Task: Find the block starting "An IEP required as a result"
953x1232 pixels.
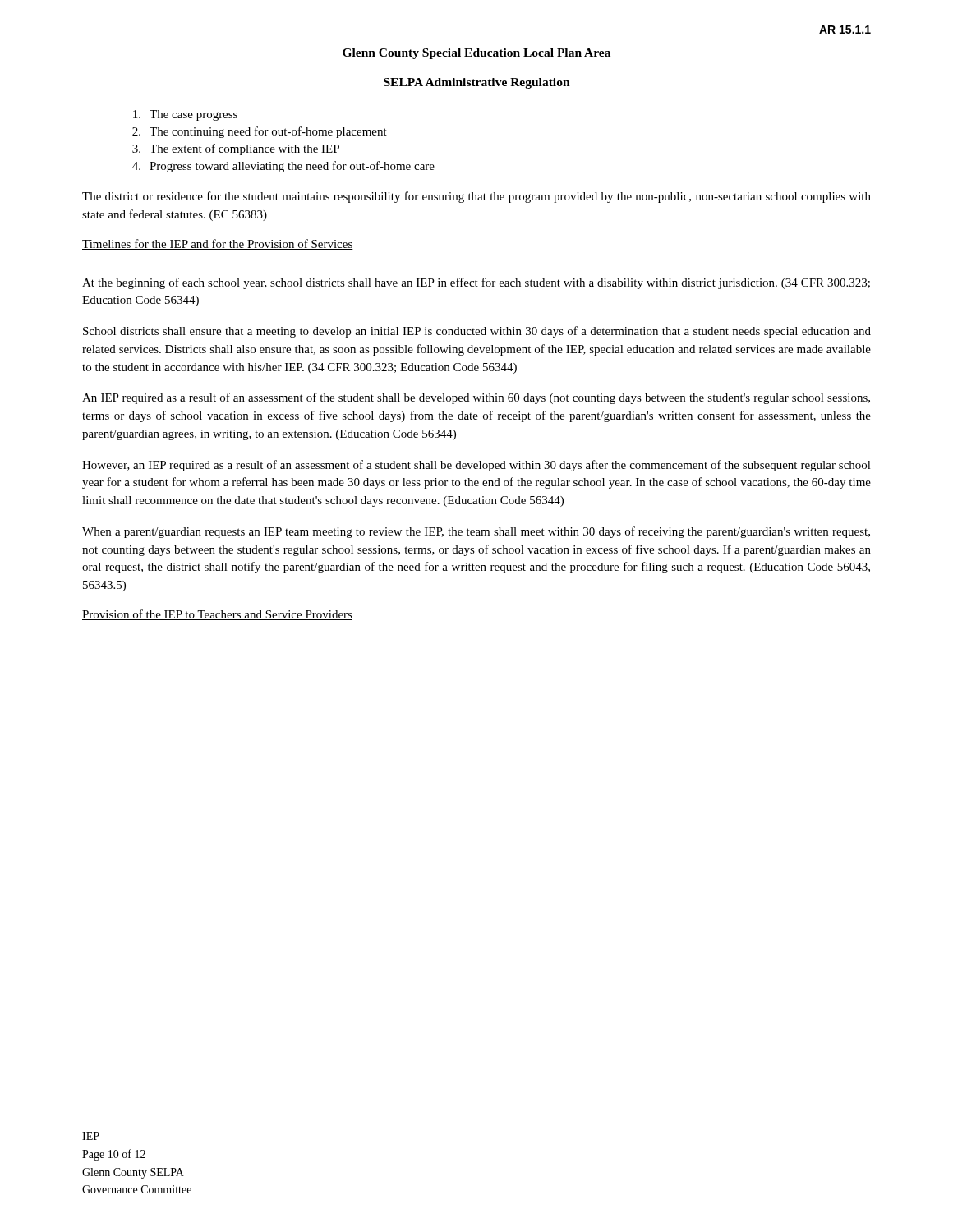Action: (476, 416)
